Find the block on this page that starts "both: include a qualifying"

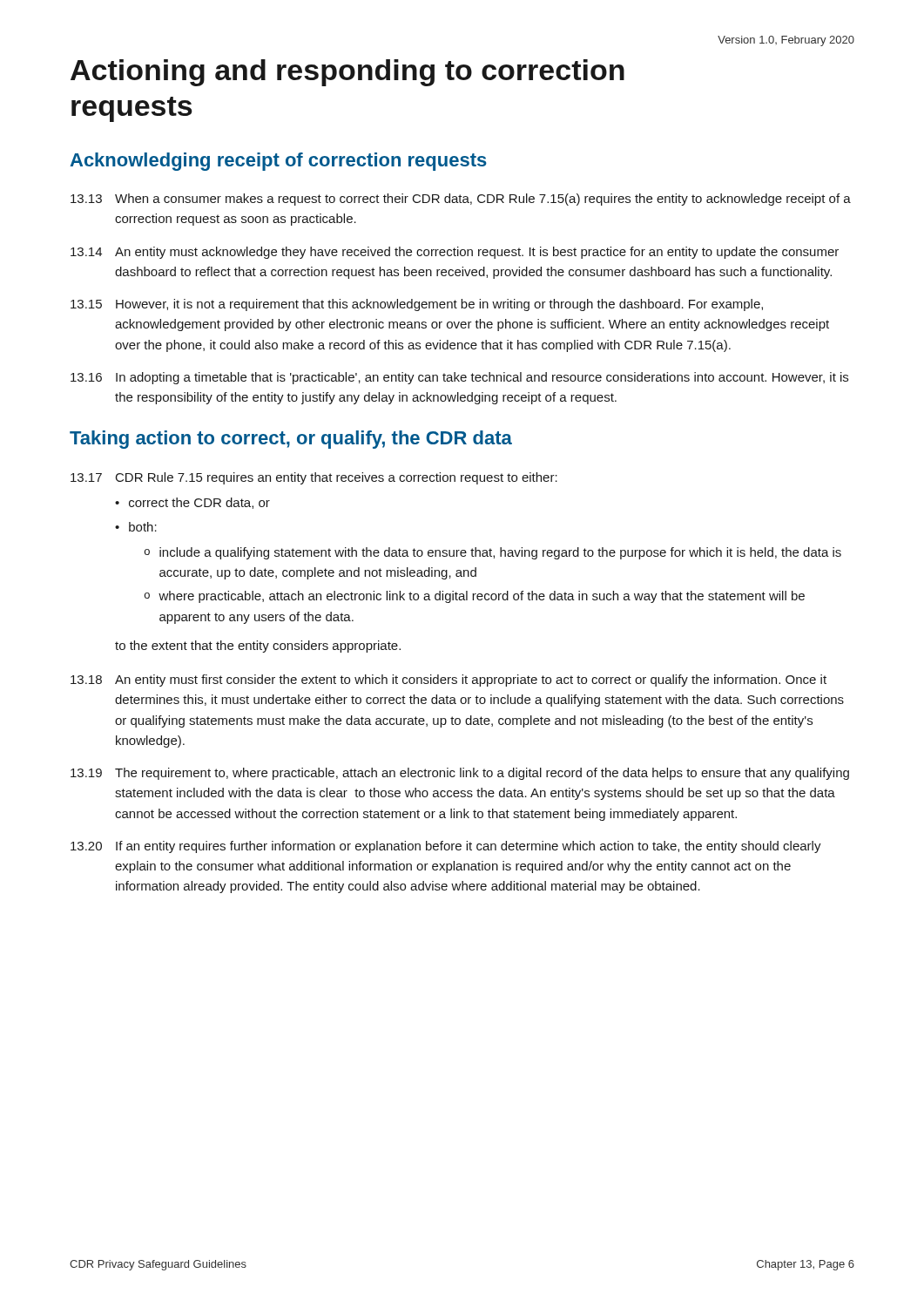coord(143,527)
